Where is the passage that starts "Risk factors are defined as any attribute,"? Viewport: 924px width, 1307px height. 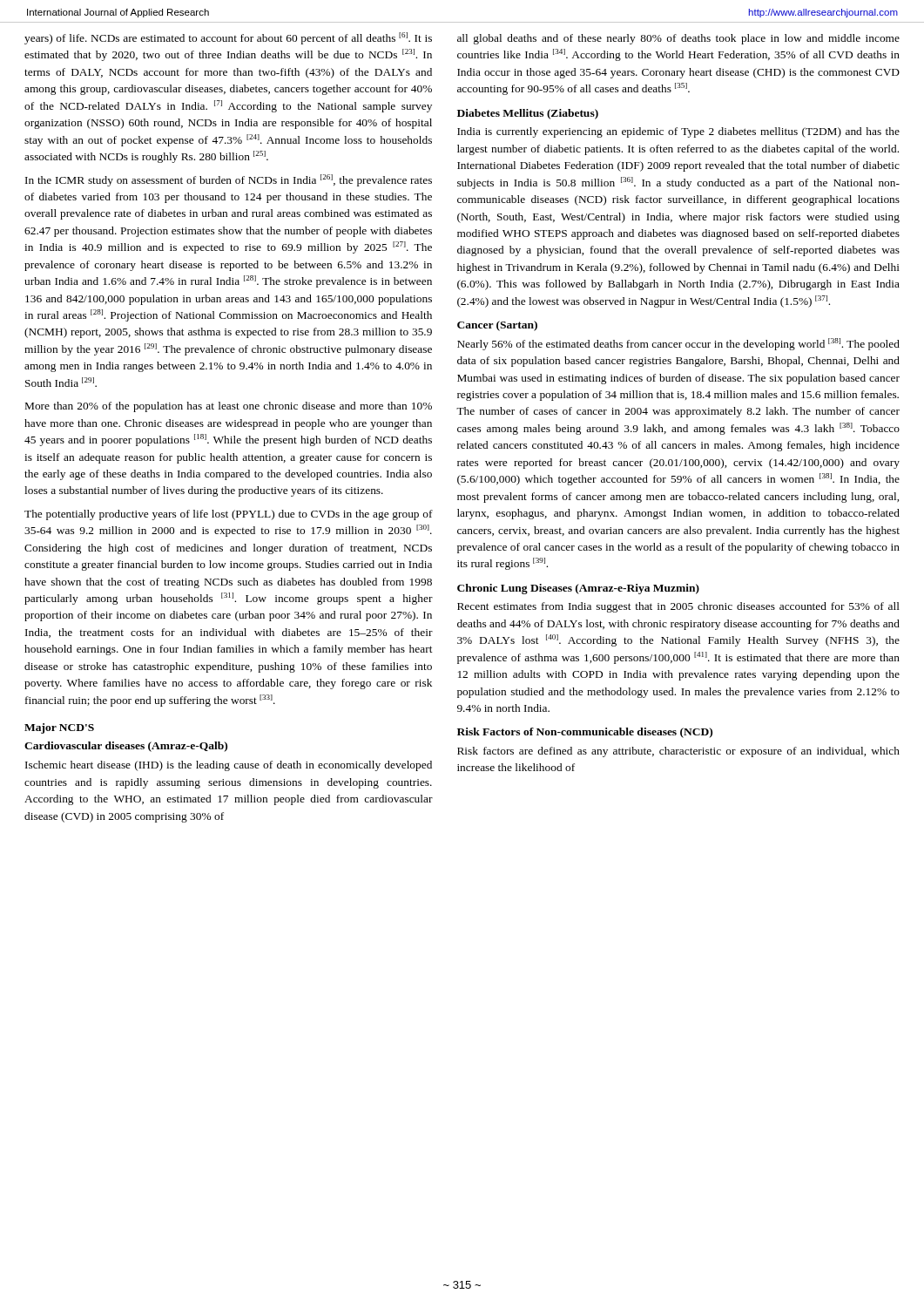tap(678, 759)
